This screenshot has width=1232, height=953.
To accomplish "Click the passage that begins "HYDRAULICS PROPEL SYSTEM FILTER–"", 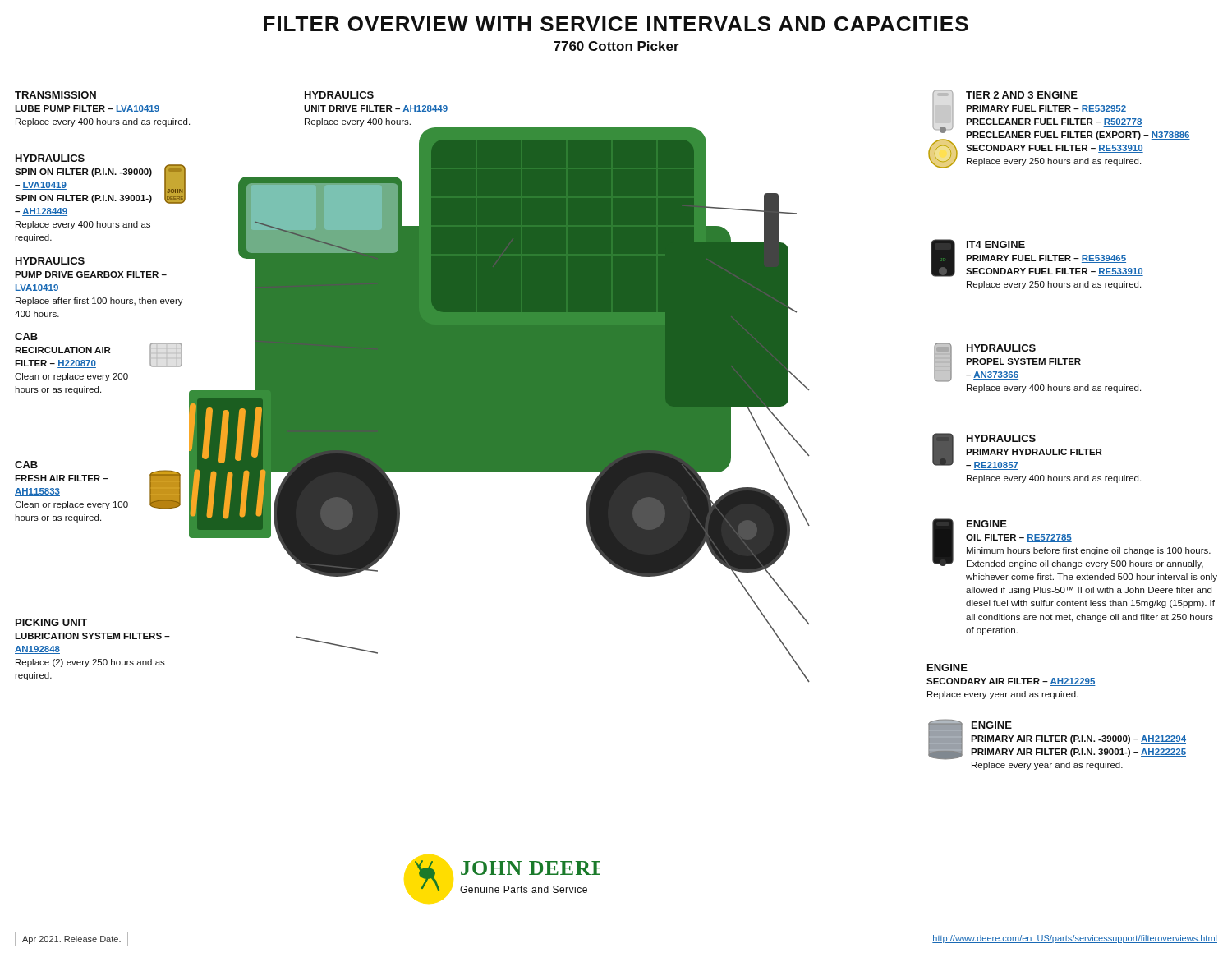I will 1074,368.
